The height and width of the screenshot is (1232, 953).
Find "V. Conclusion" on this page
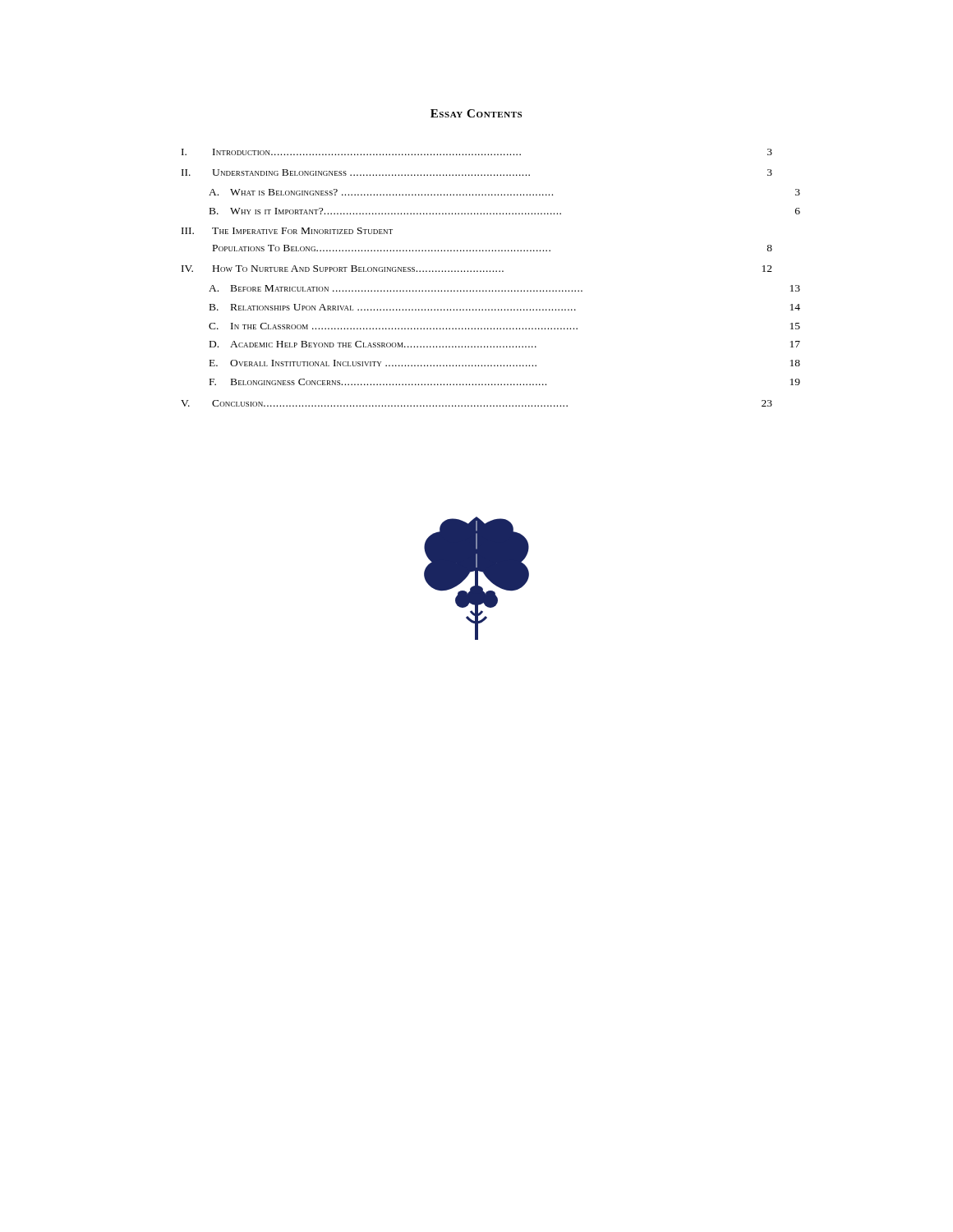[x=476, y=404]
